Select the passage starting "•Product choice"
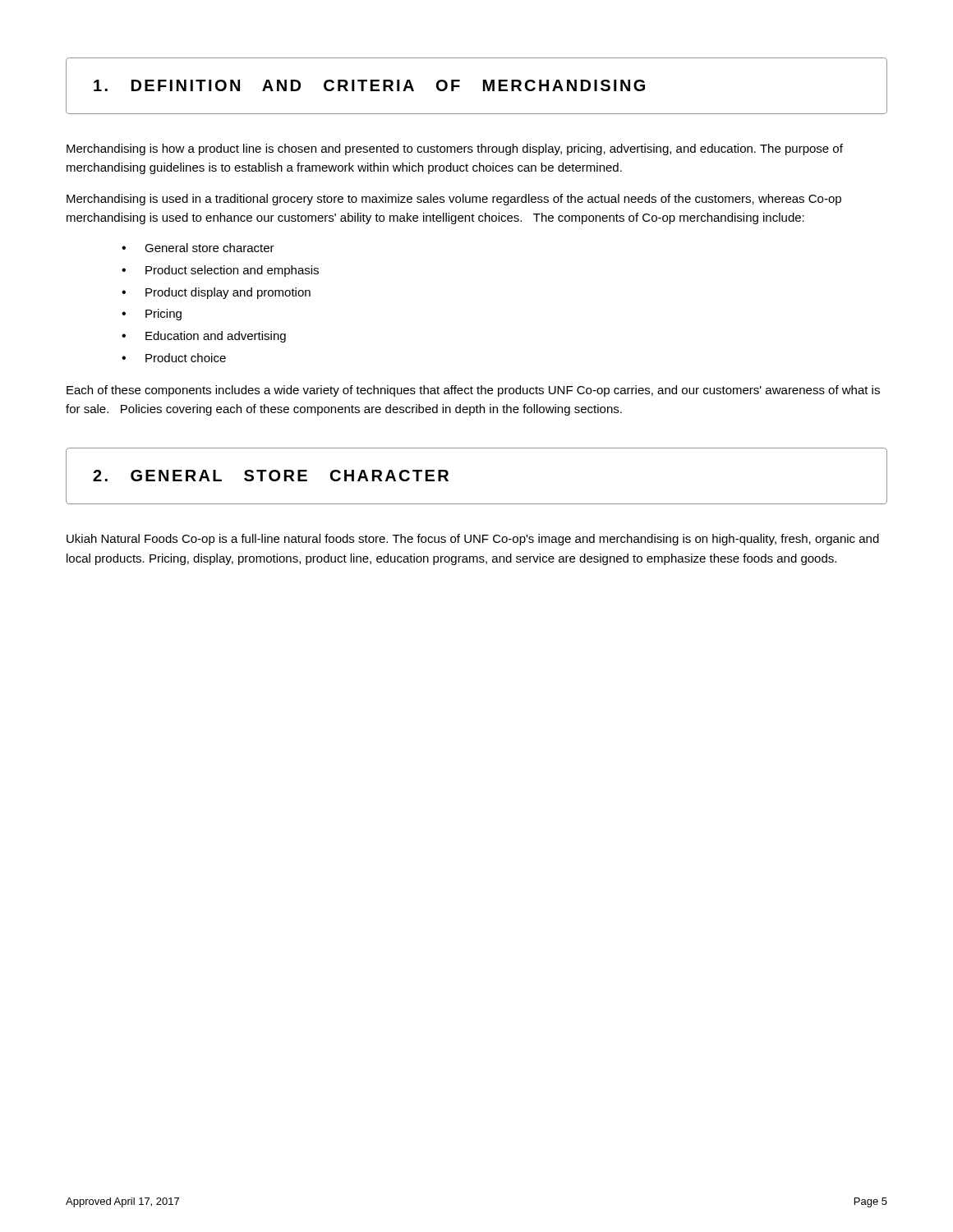This screenshot has width=953, height=1232. point(171,358)
